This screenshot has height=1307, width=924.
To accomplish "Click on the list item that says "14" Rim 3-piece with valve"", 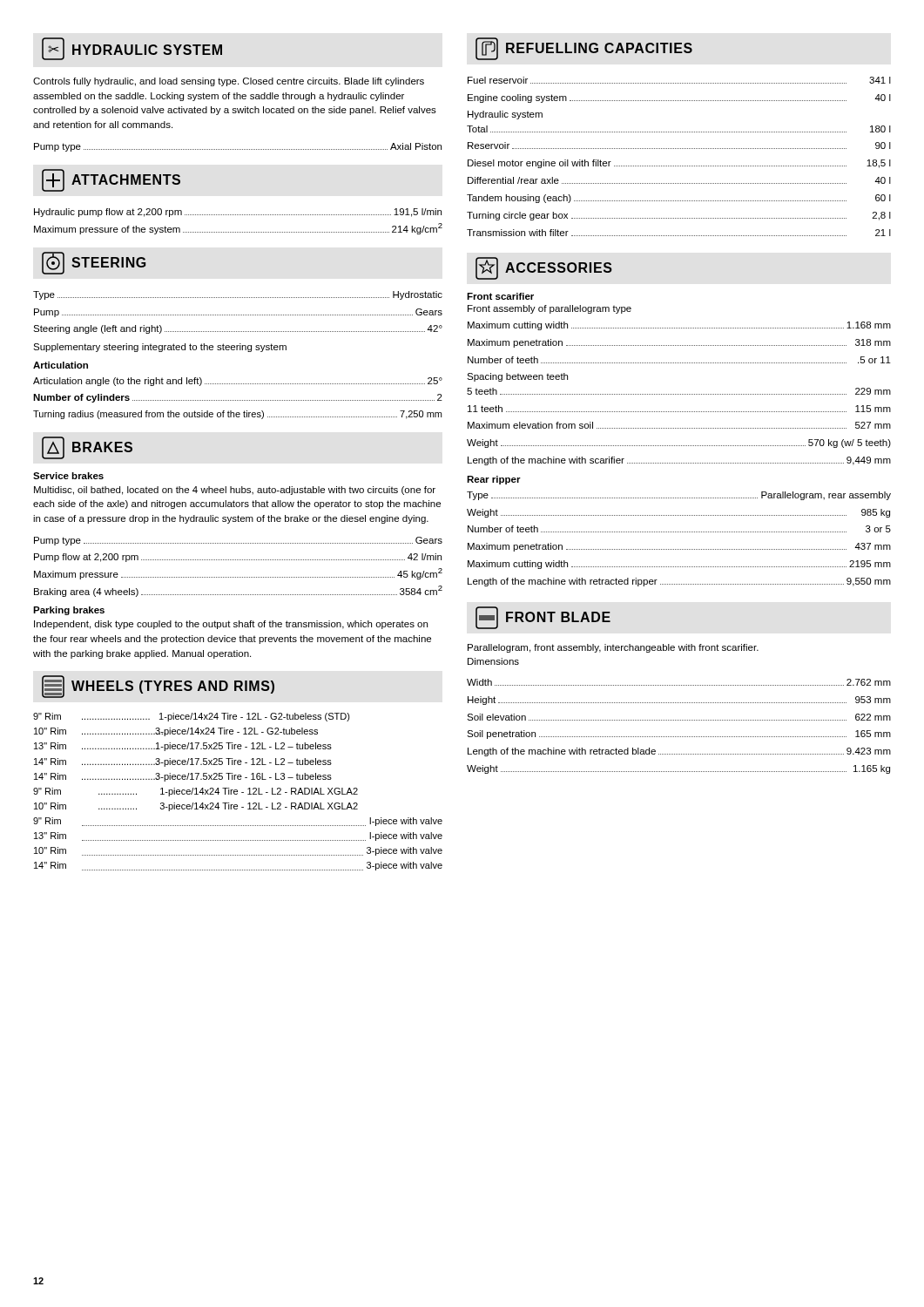I will pos(238,866).
